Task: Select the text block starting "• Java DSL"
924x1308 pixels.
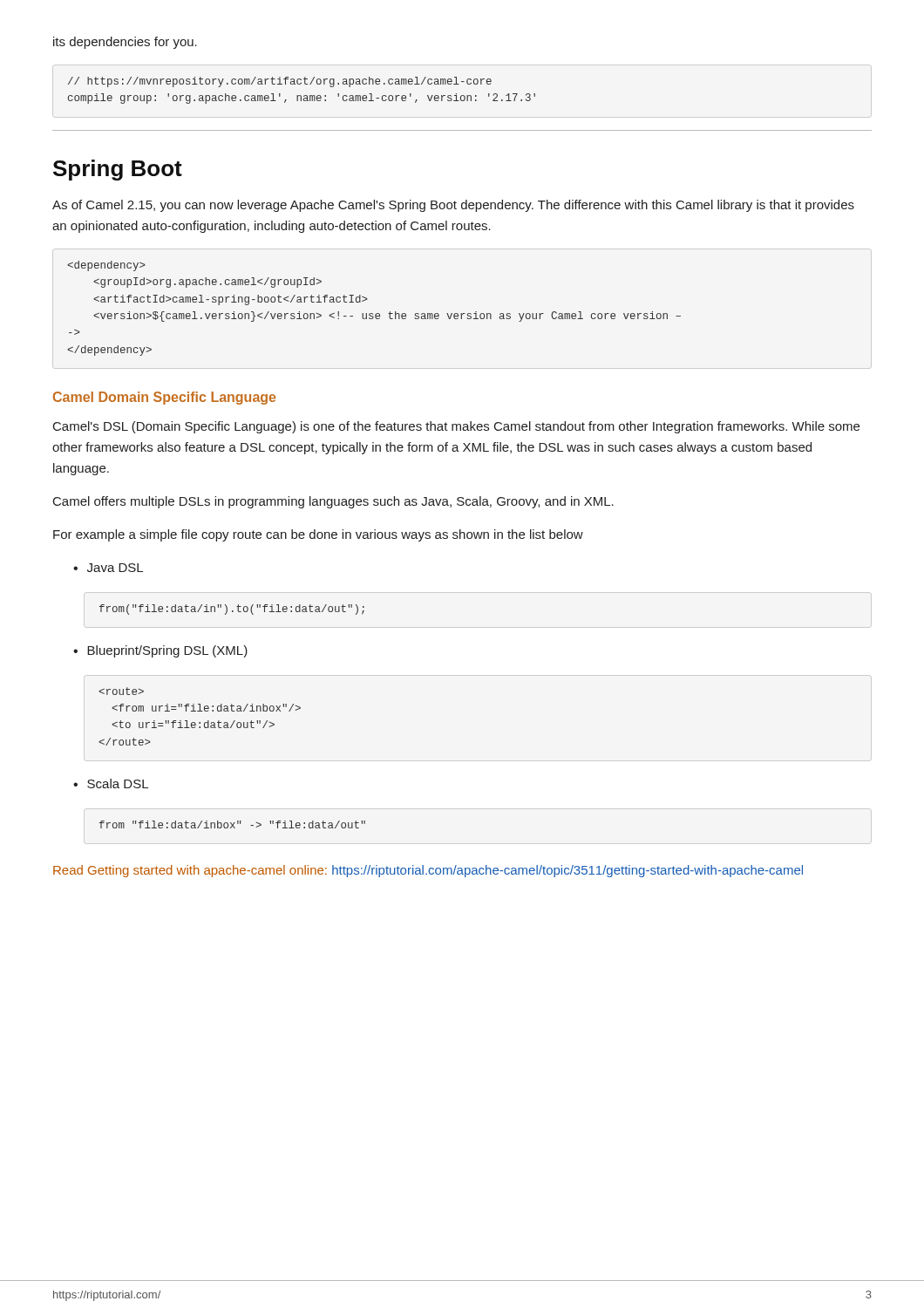Action: click(108, 568)
